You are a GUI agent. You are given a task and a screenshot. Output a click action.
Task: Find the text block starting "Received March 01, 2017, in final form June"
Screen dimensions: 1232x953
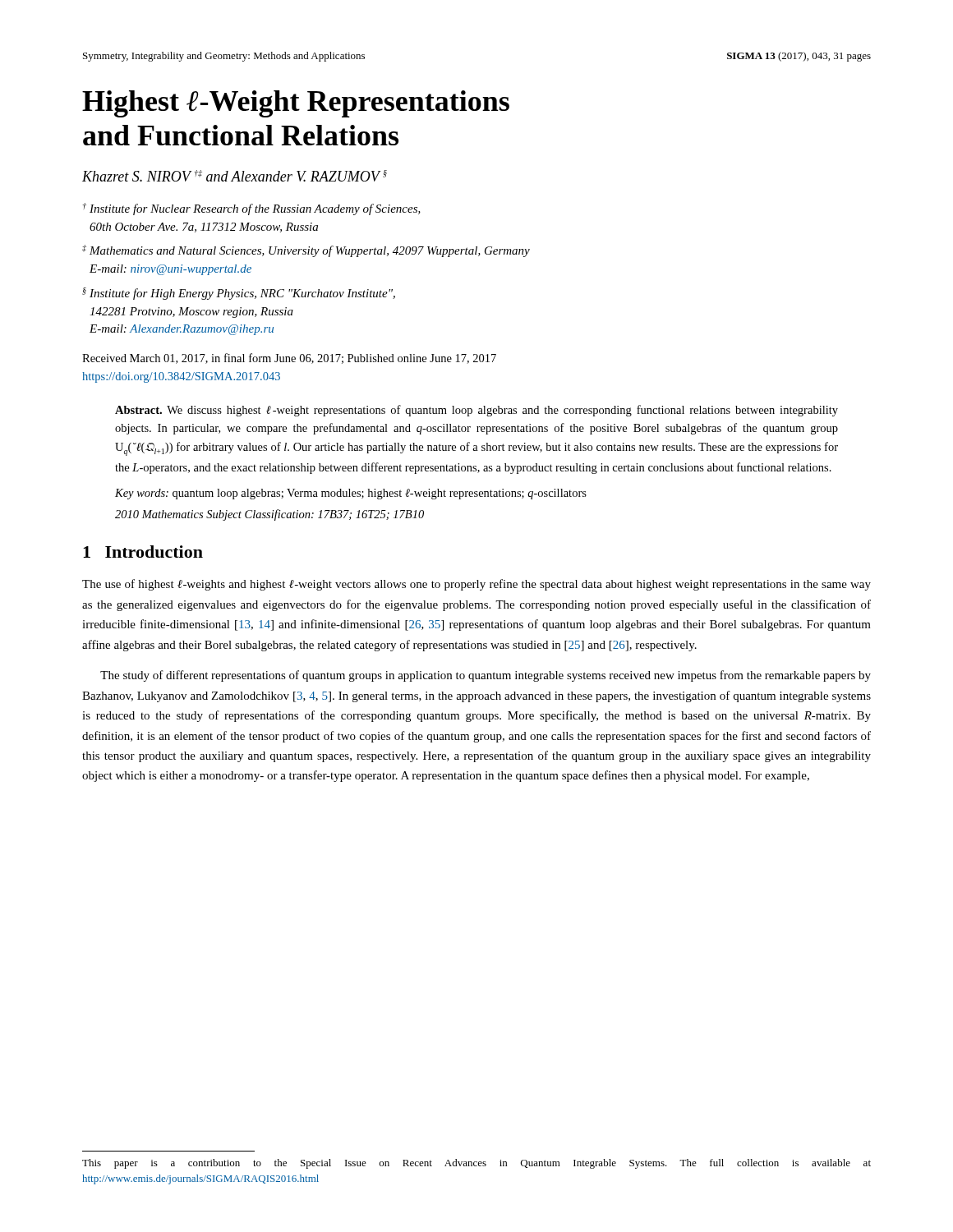pos(289,367)
